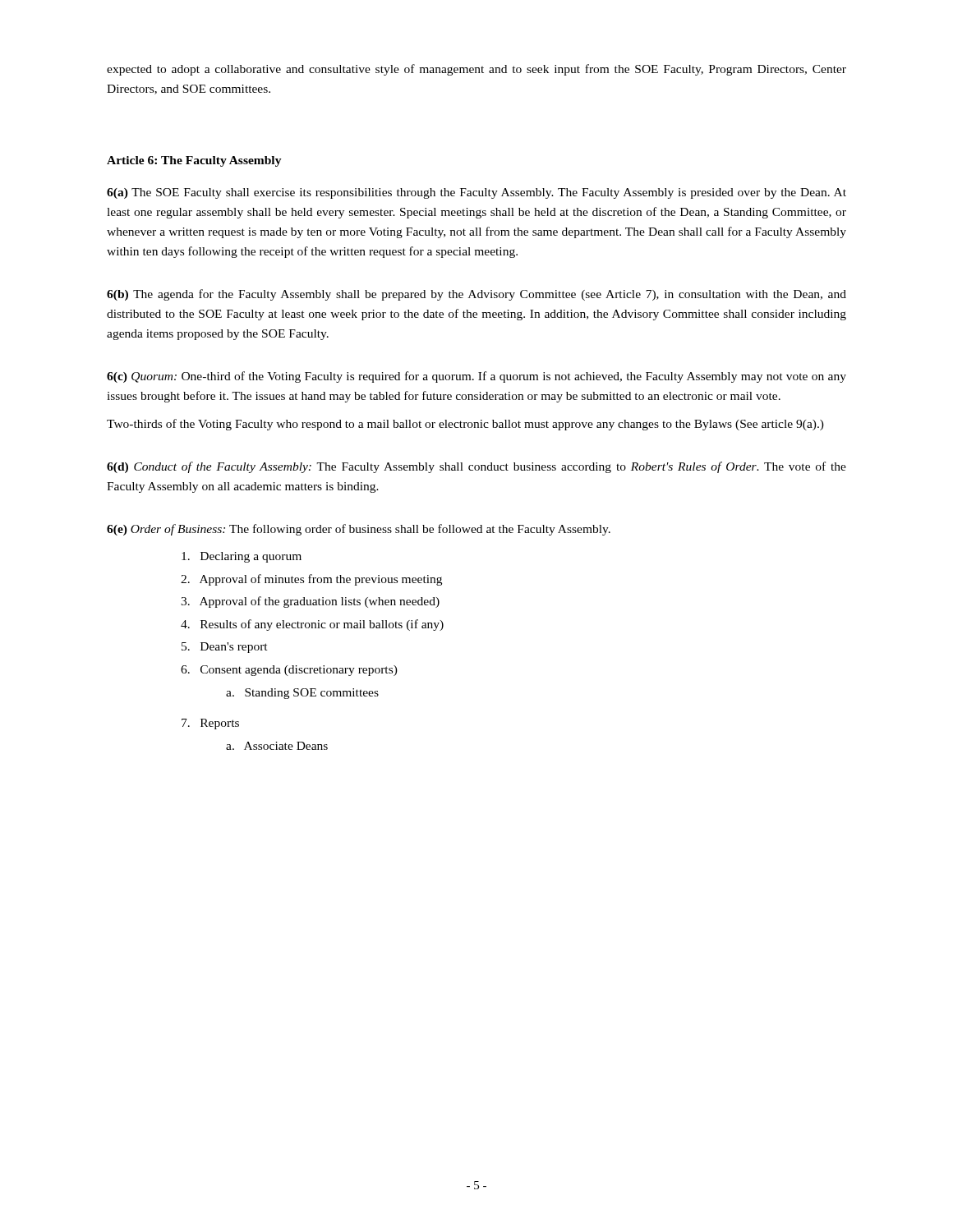
Task: Click on the list item with the text "Declaring a quorum"
Action: point(241,556)
